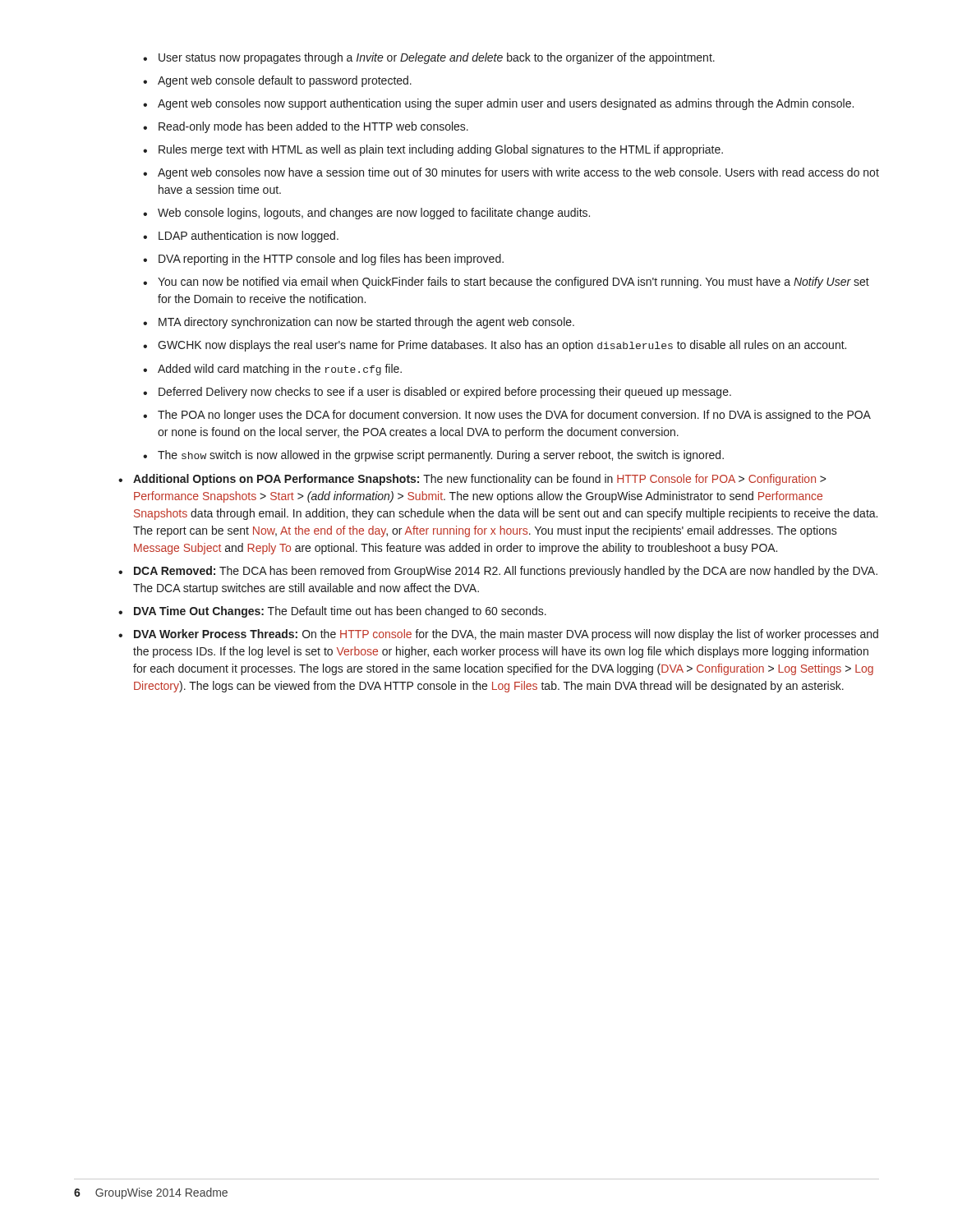Click on the list item with the text "Deferred Delivery now checks to"

509,392
